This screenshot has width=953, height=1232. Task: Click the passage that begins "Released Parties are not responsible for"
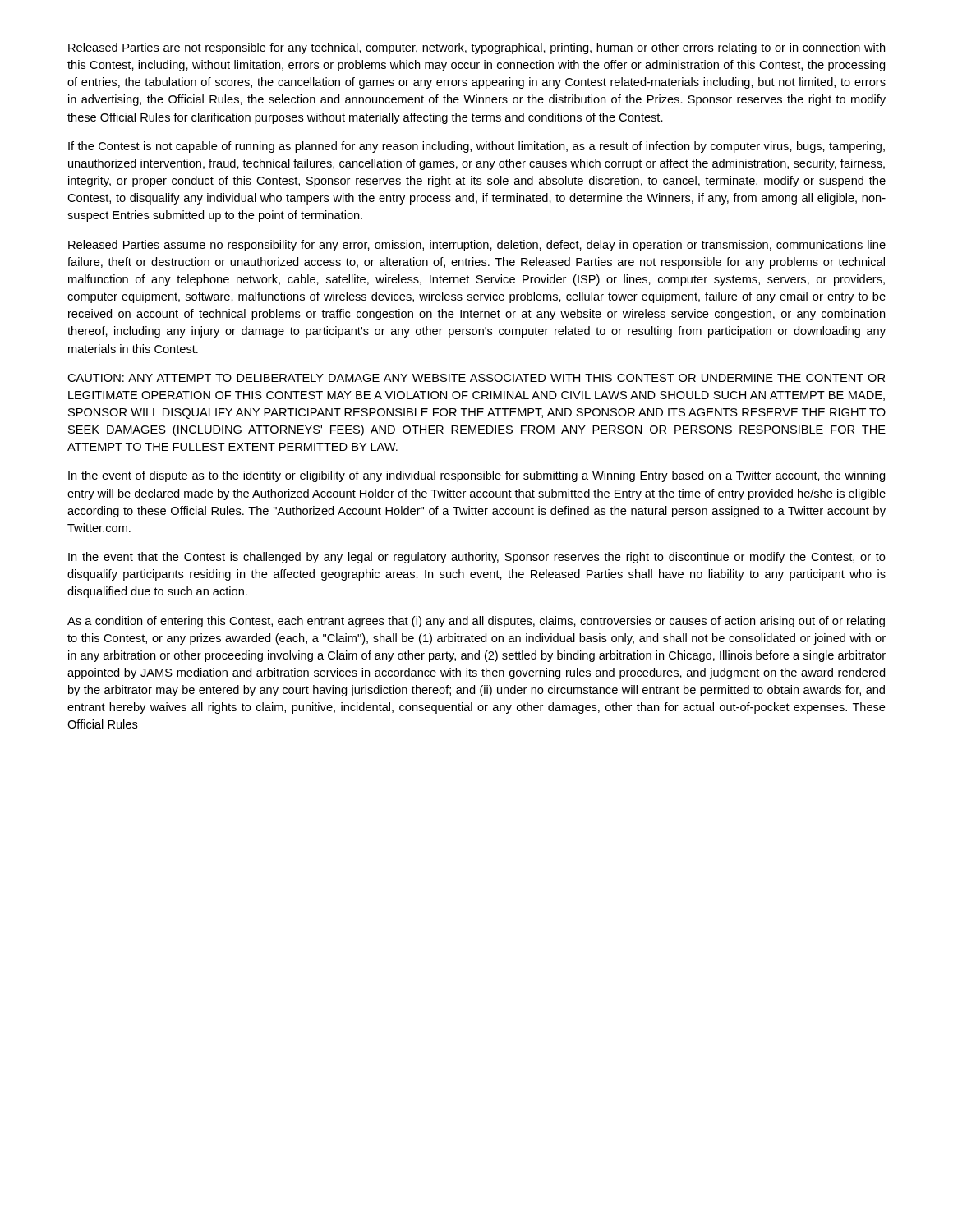click(476, 82)
